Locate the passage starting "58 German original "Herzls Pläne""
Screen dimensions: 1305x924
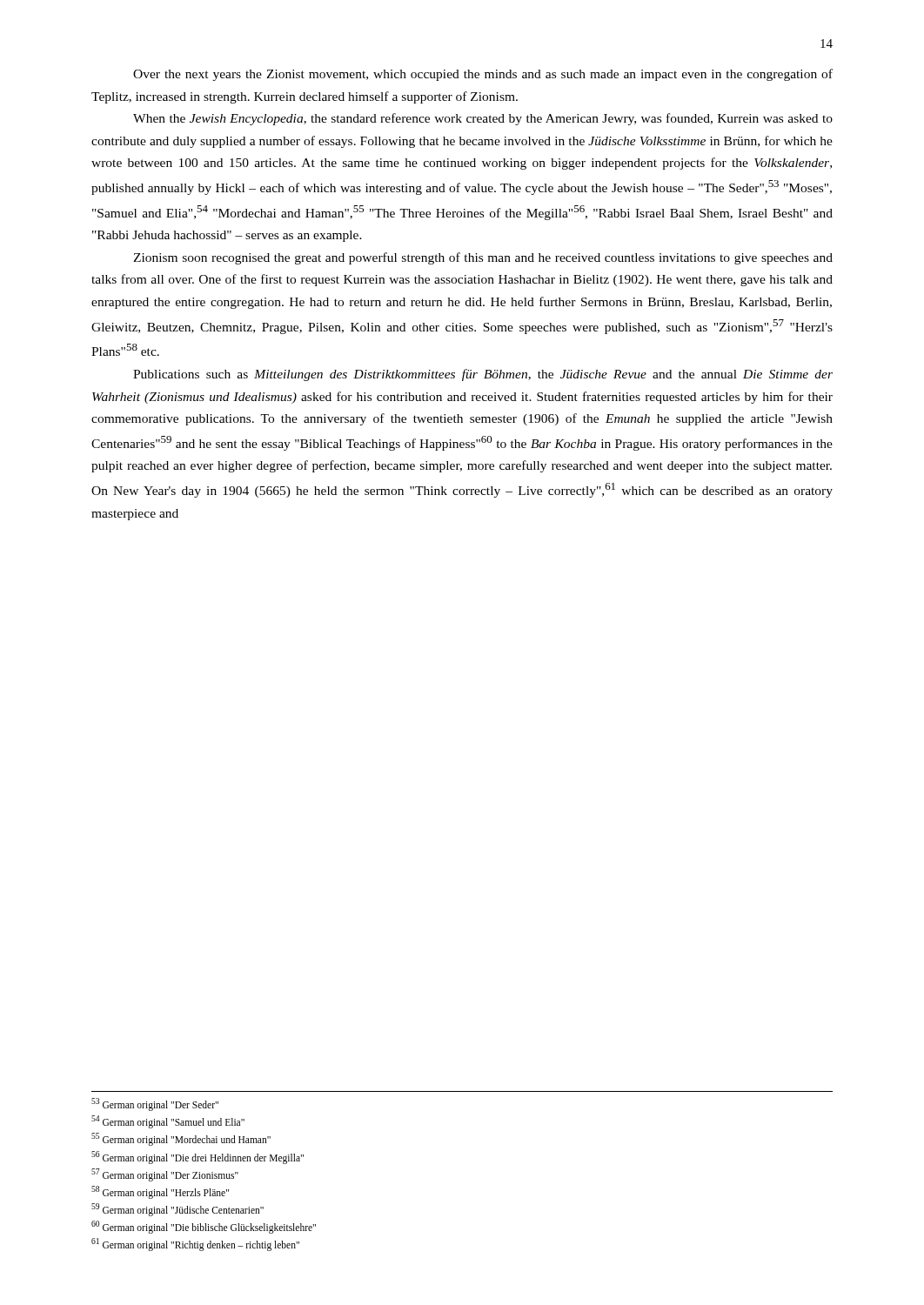160,1191
